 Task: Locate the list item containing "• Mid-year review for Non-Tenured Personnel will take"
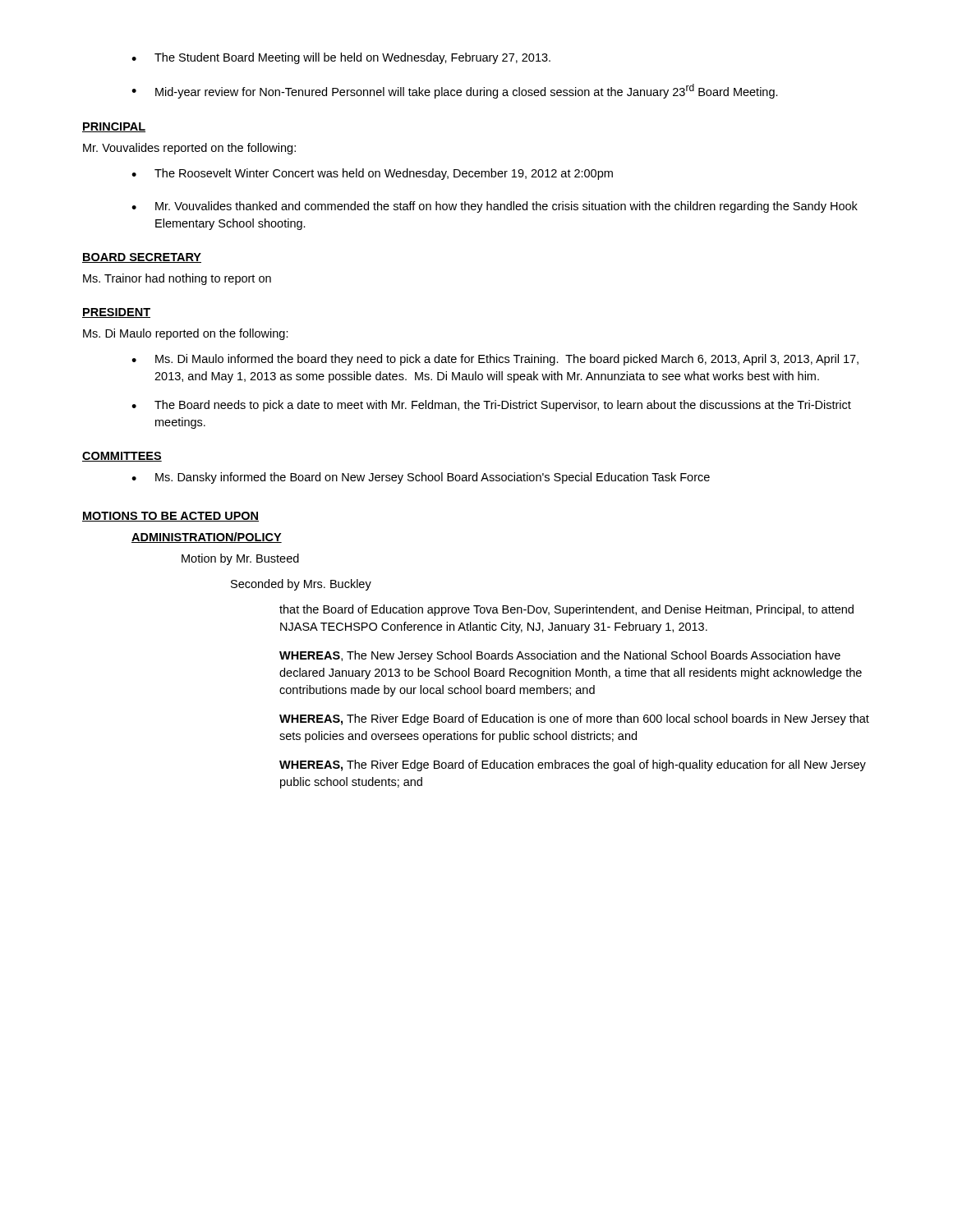(501, 92)
